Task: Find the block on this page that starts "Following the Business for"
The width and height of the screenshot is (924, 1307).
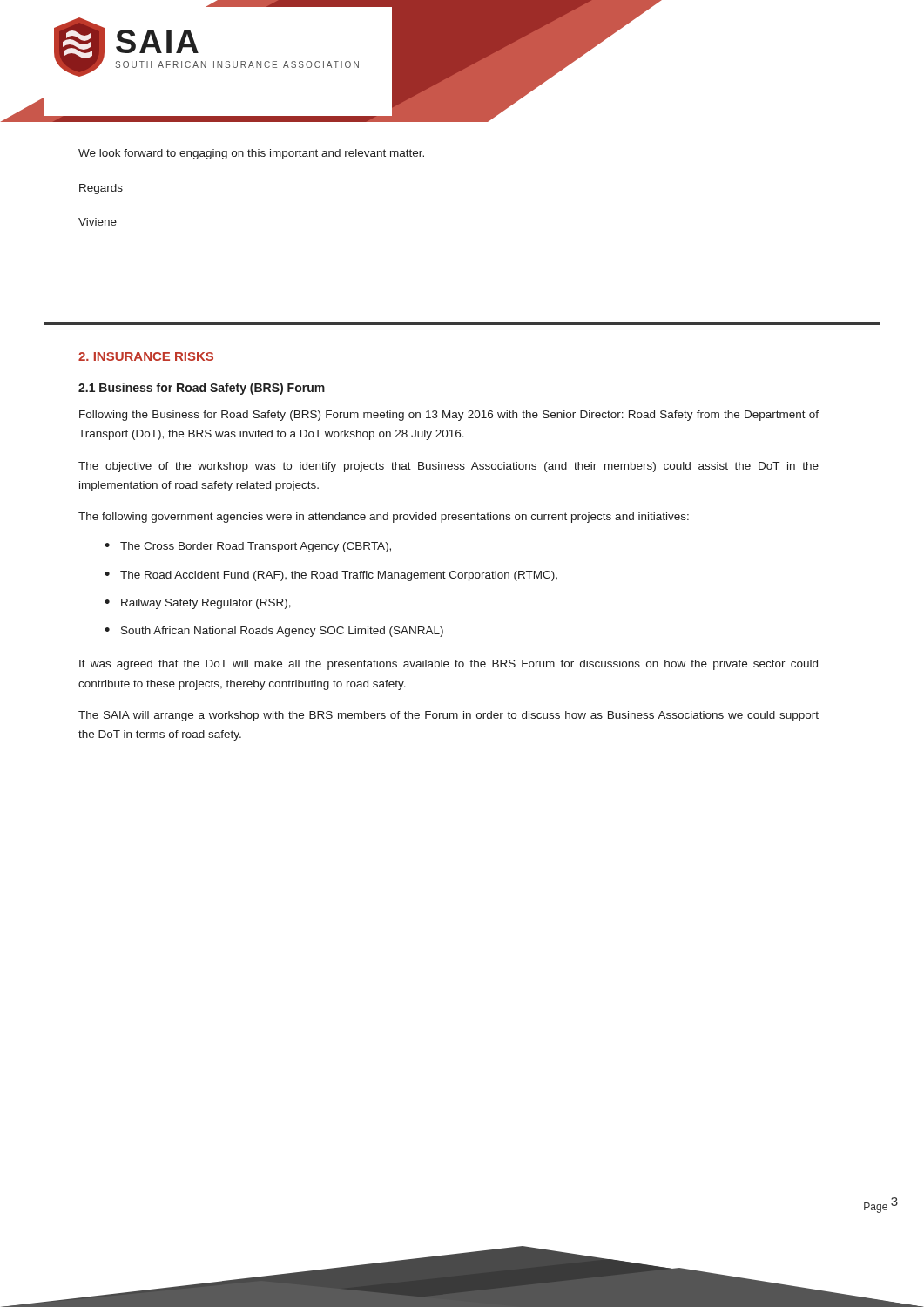Action: click(x=449, y=424)
